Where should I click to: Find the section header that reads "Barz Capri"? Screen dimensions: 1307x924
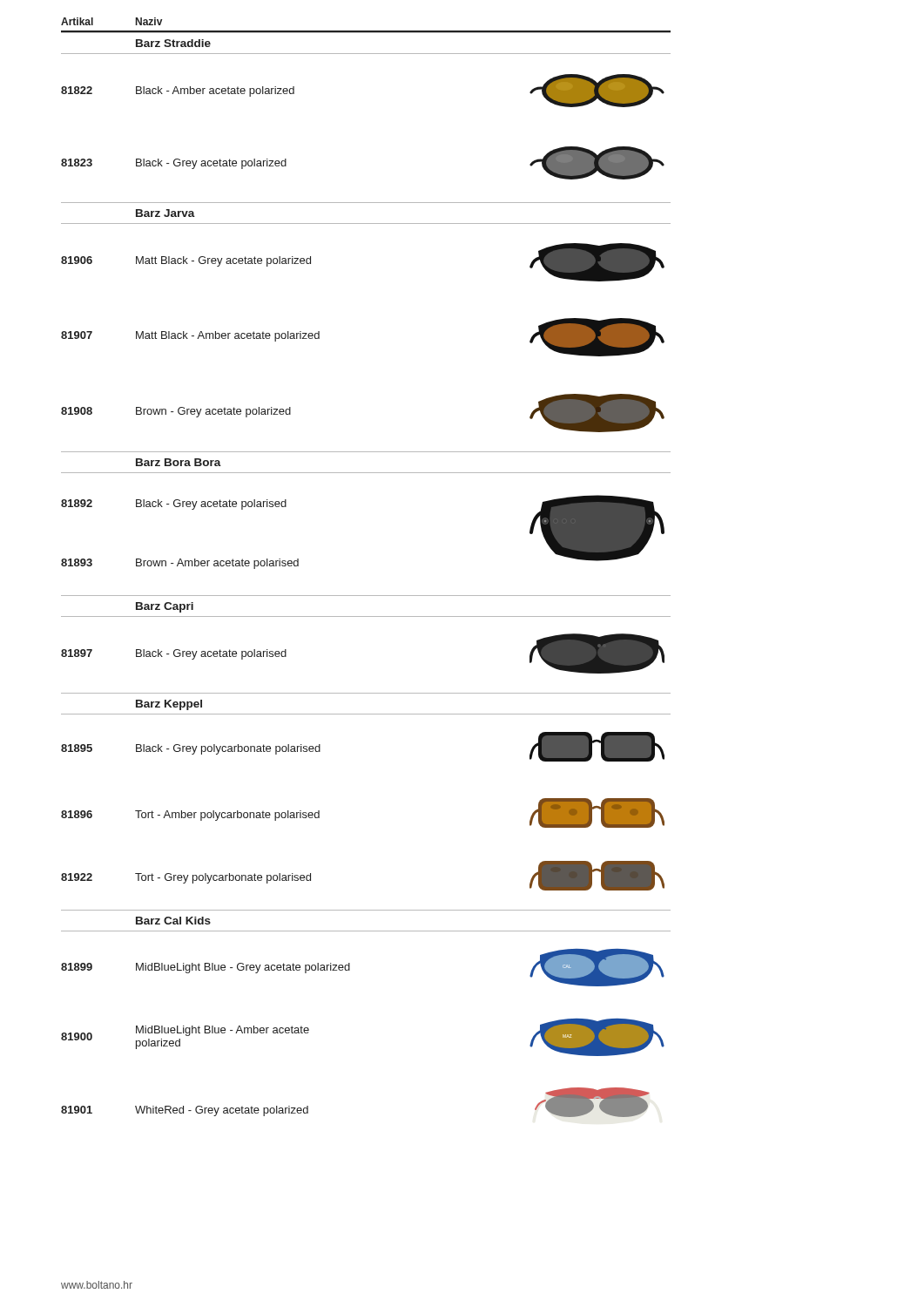(127, 606)
